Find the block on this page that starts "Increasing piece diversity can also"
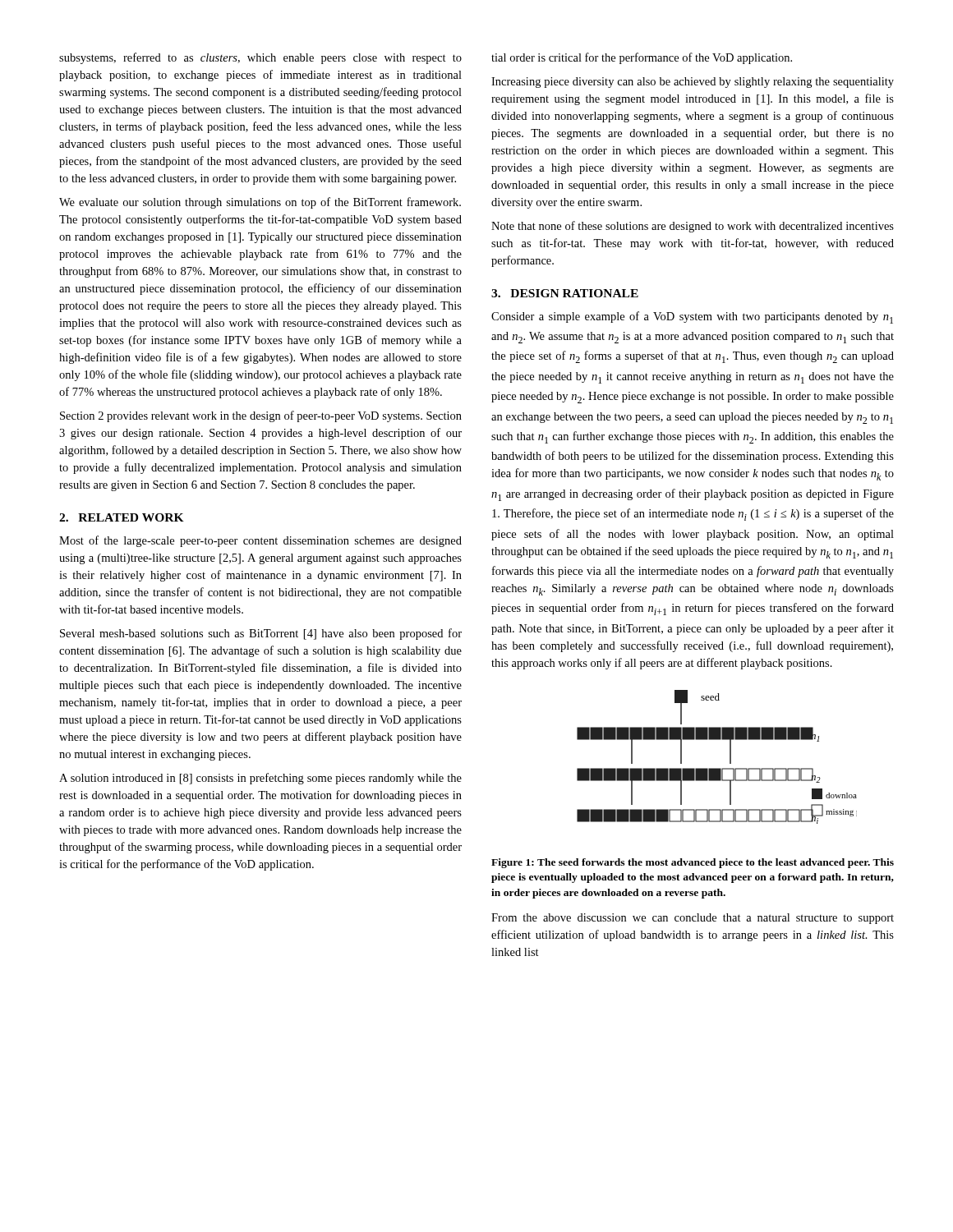This screenshot has height=1232, width=953. [693, 142]
